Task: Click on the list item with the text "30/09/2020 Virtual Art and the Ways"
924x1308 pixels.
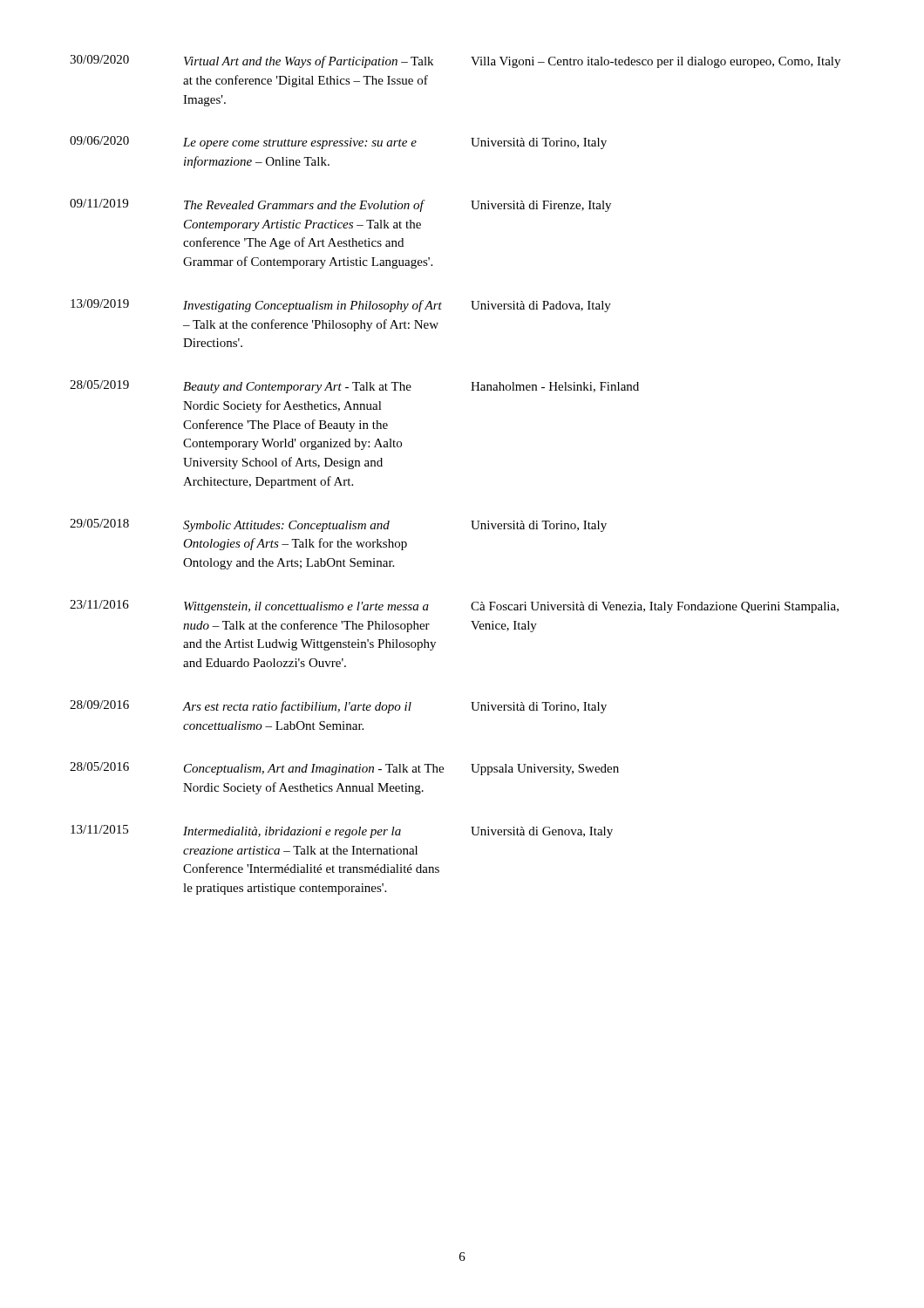Action: pos(101,61)
